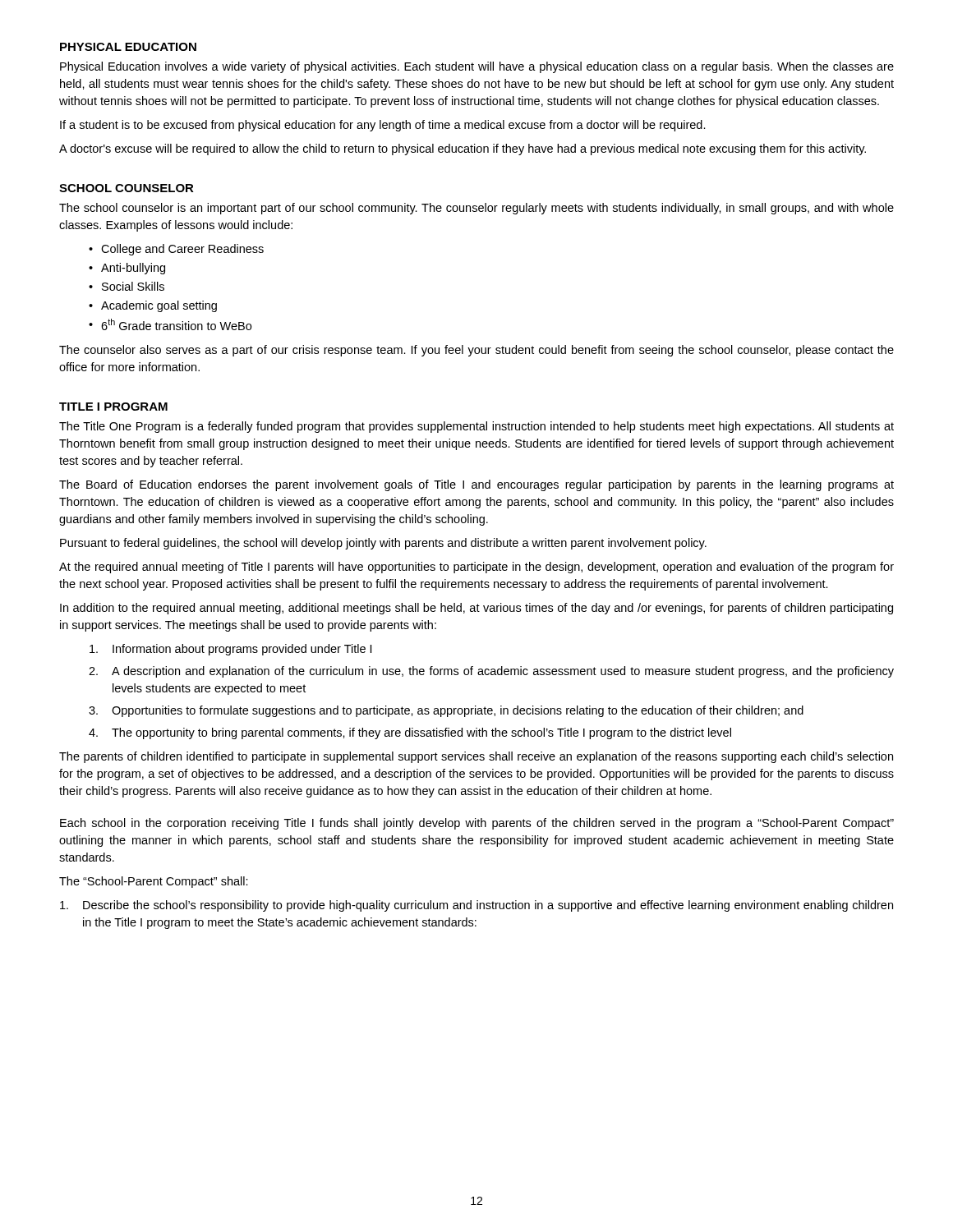Image resolution: width=953 pixels, height=1232 pixels.
Task: Select the text block starting "PHYSICAL EDUCATION"
Action: click(128, 46)
